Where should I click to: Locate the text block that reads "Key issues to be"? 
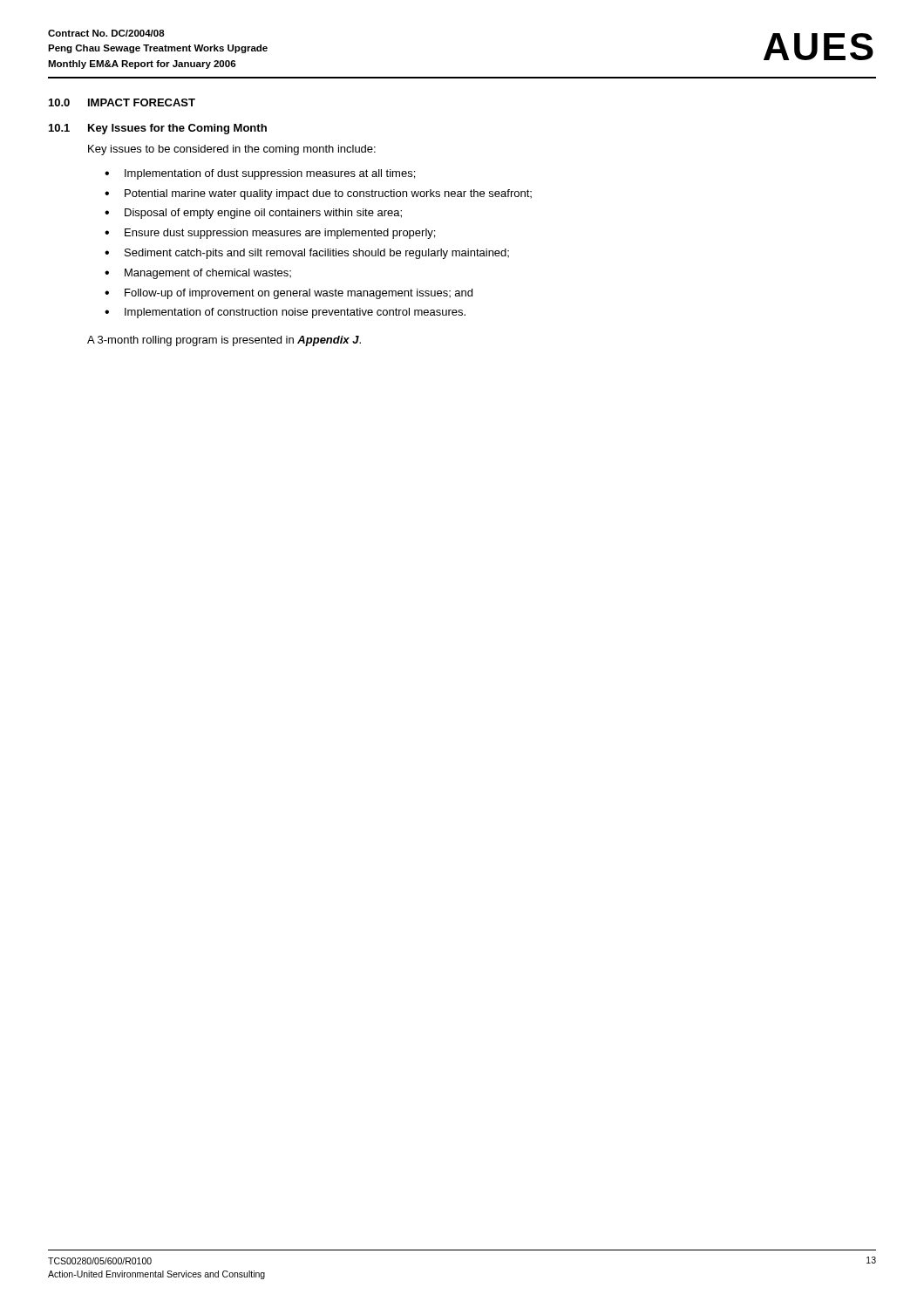click(x=232, y=149)
